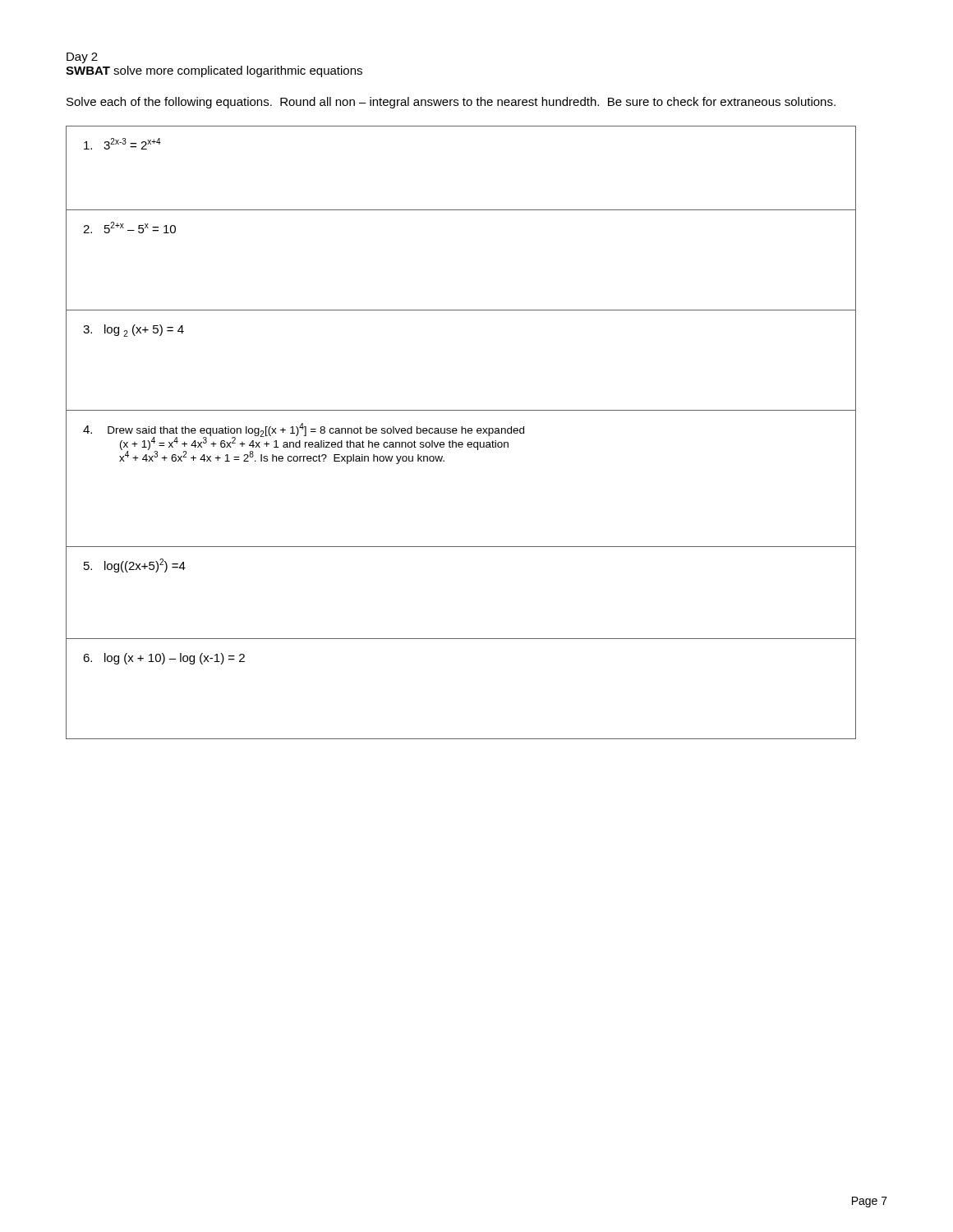Find the formula containing "log (x + 10)"
The image size is (953, 1232).
click(x=164, y=658)
